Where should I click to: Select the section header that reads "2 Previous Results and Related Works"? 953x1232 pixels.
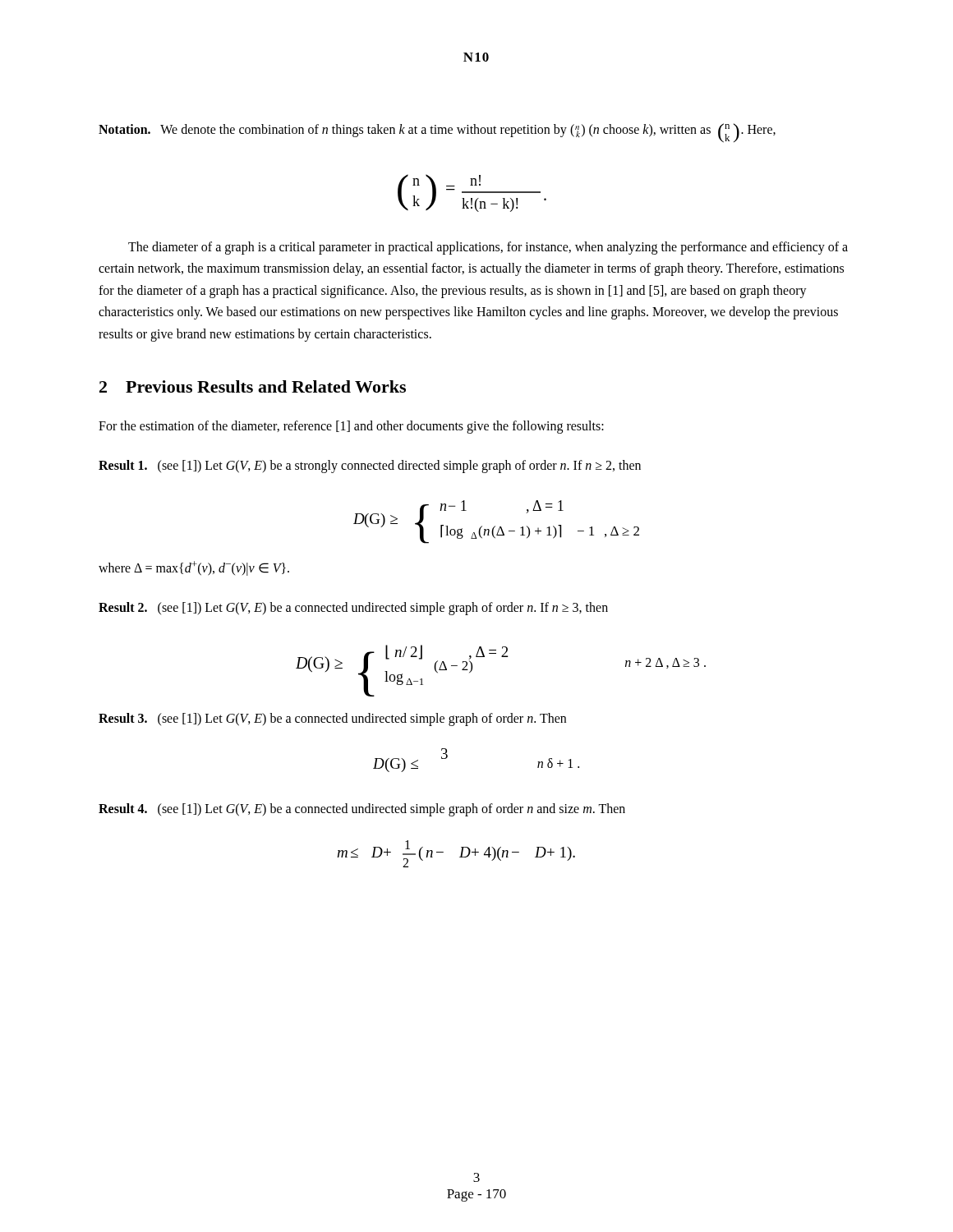pyautogui.click(x=252, y=386)
